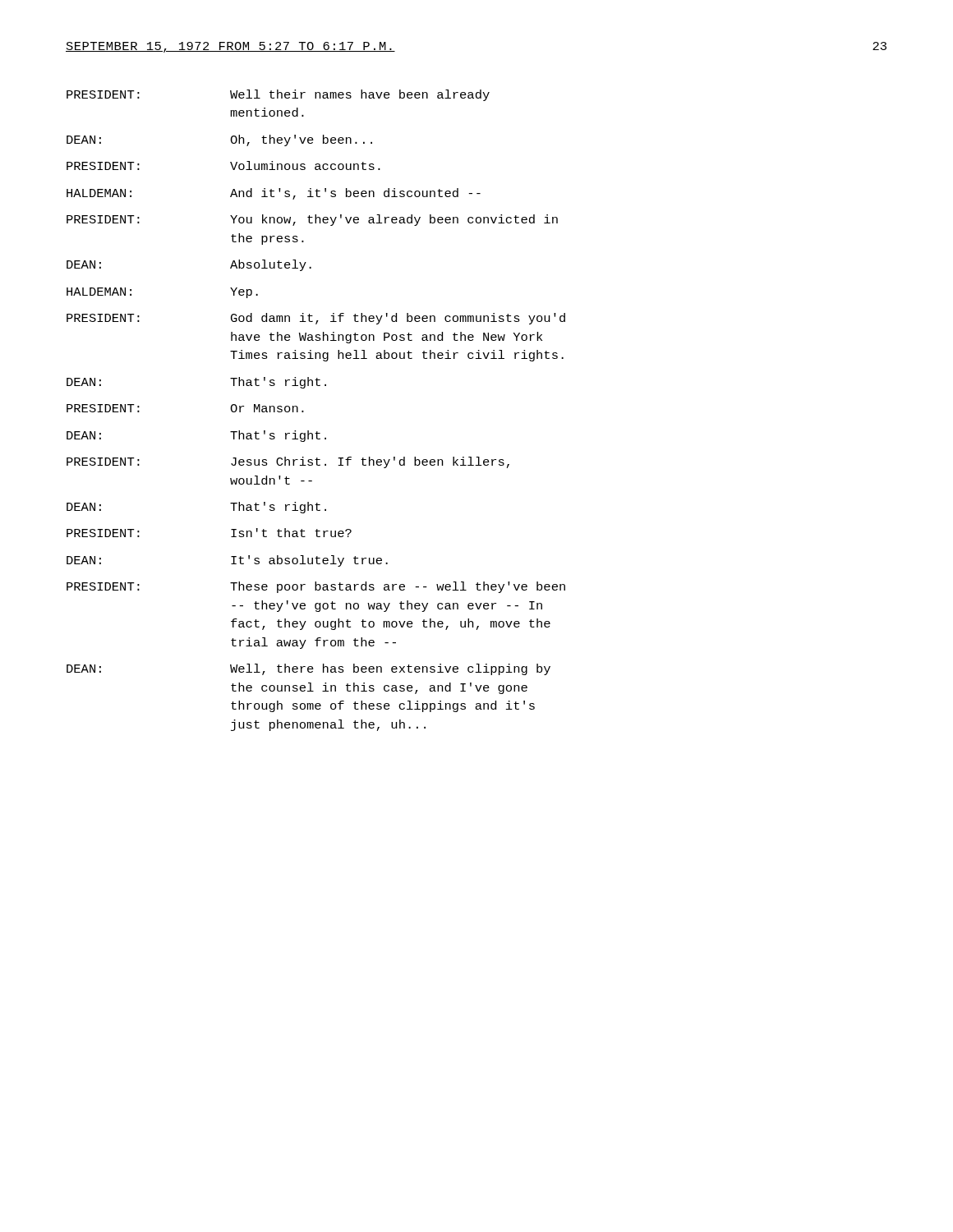Point to the element starting "HALDEMAN: Yep."
This screenshot has height=1232, width=953.
pos(100,292)
